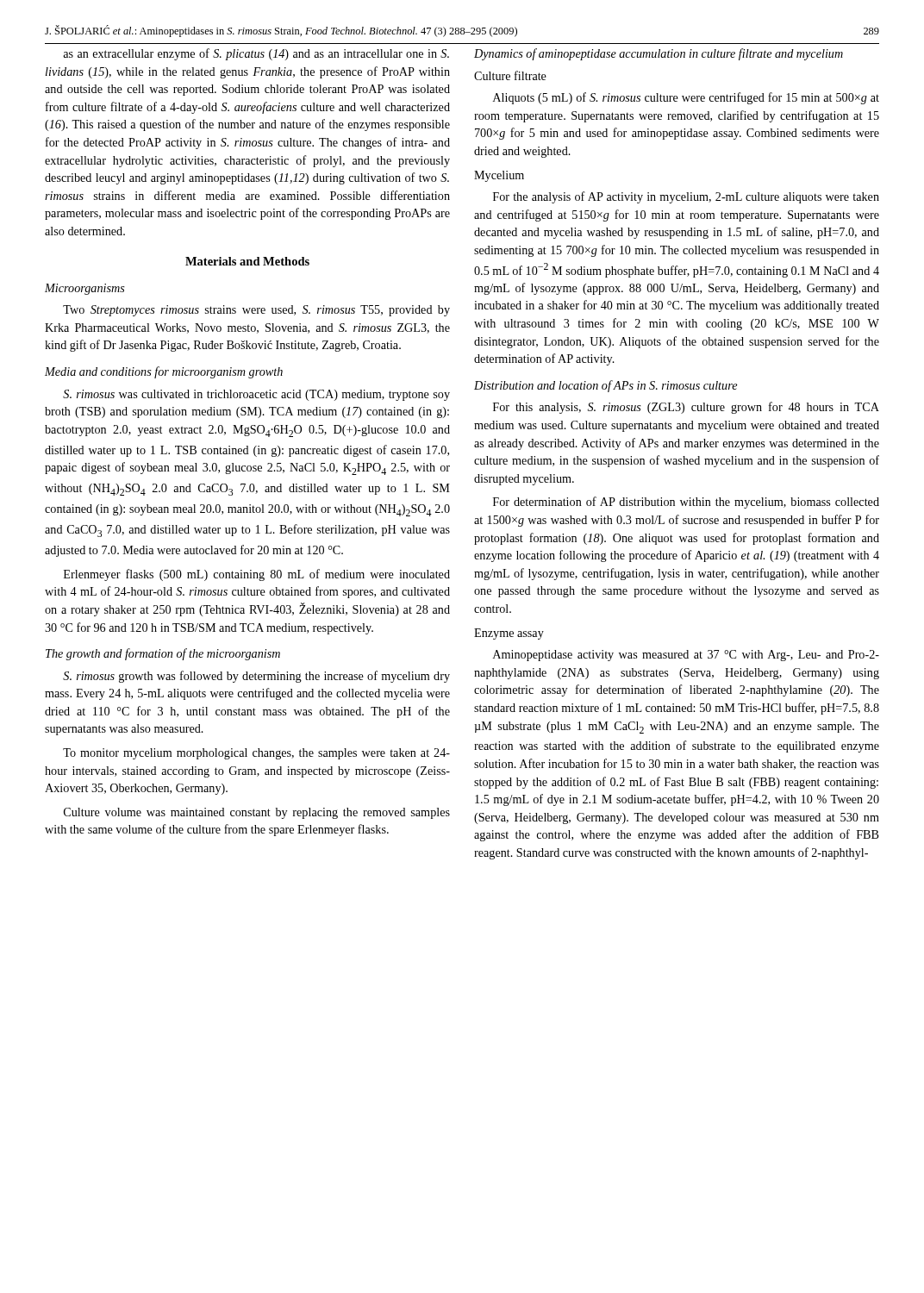Select the block starting "S. rimosus was"

247,472
